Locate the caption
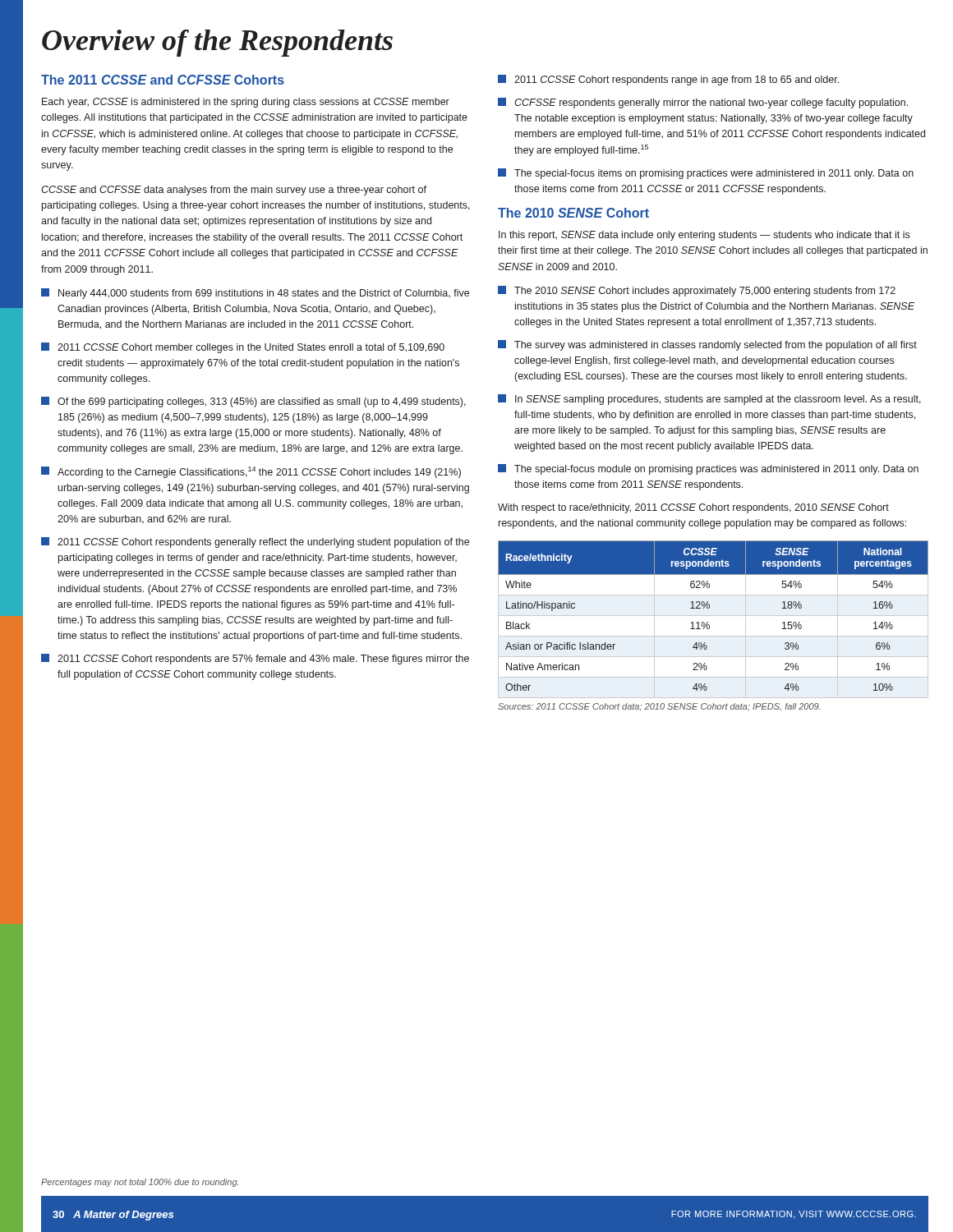Viewport: 953px width, 1232px height. pyautogui.click(x=660, y=706)
